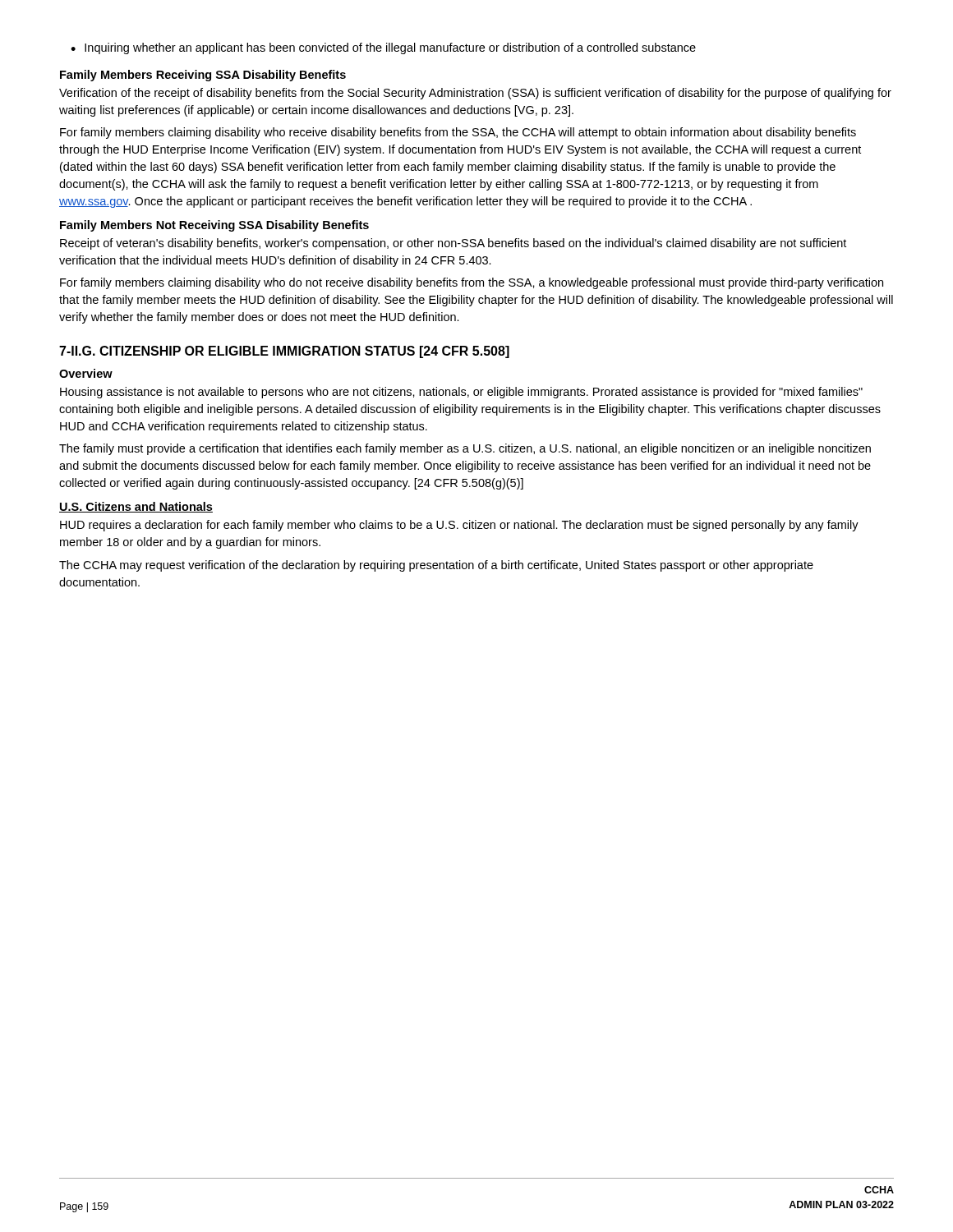Locate the block of text that opens with "Verification of the receipt of disability"
This screenshot has height=1232, width=953.
(475, 102)
